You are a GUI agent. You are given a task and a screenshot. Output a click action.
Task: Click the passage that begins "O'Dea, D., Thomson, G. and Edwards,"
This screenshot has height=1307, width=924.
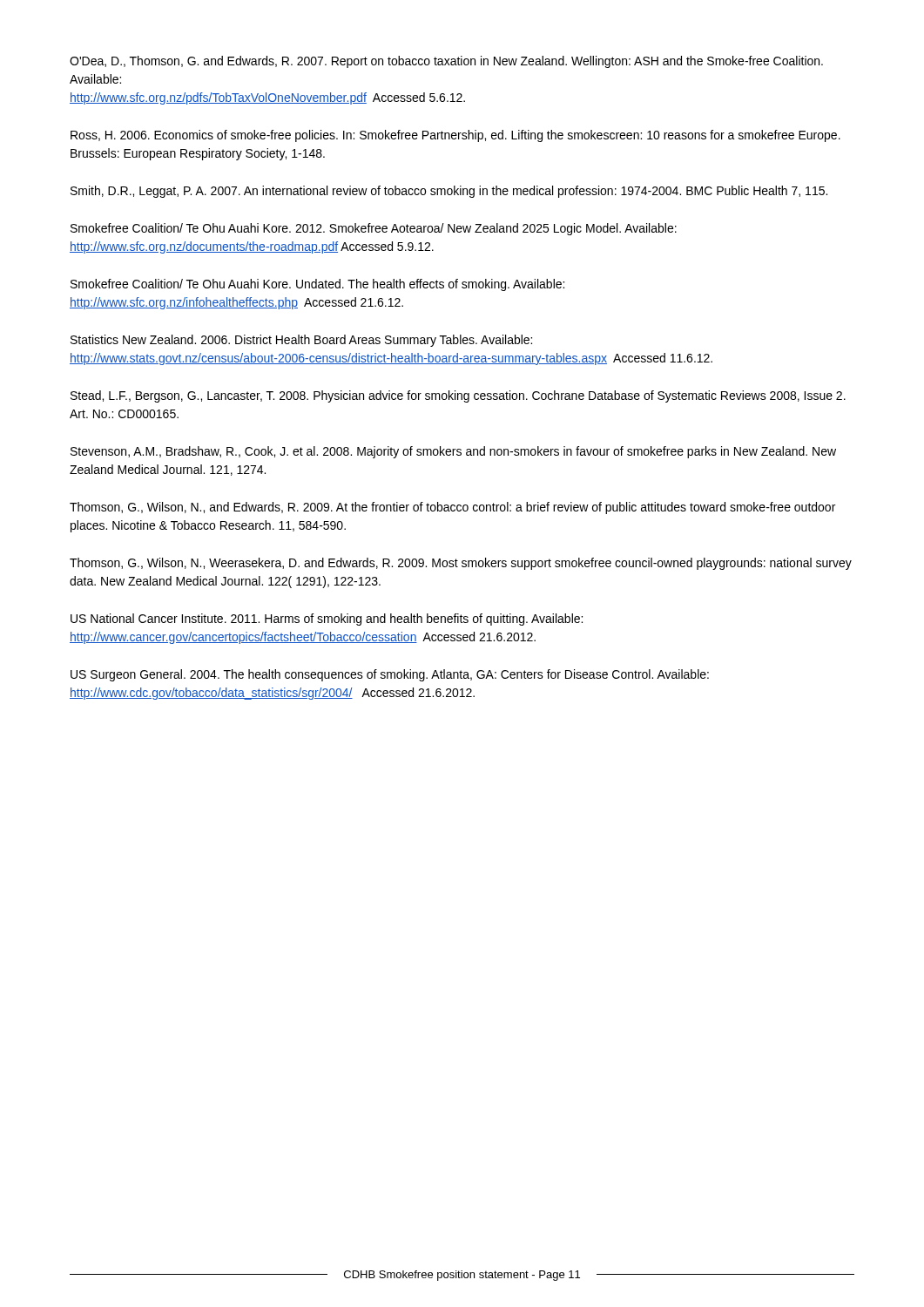coord(446,62)
